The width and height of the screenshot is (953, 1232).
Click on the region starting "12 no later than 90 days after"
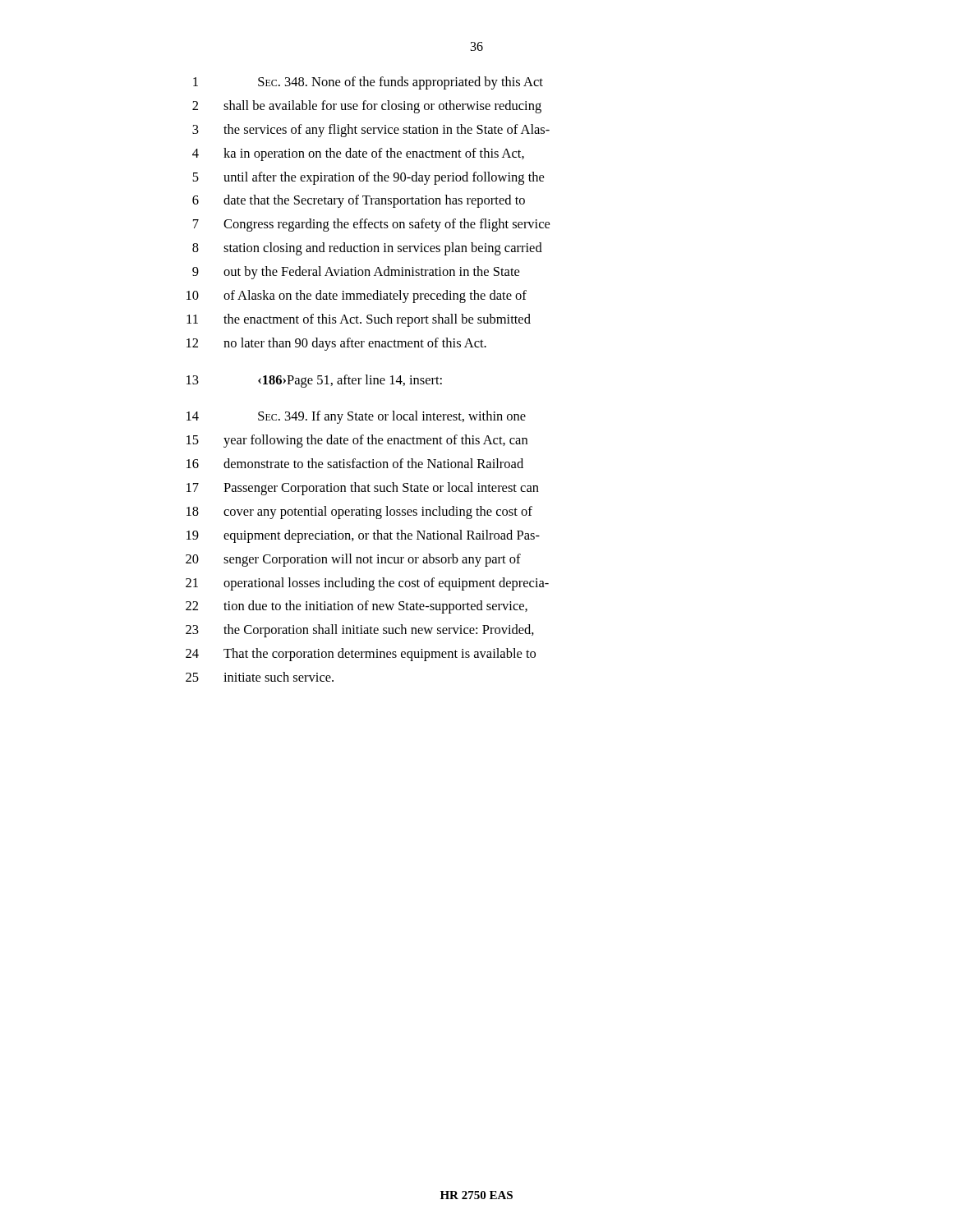click(x=476, y=343)
